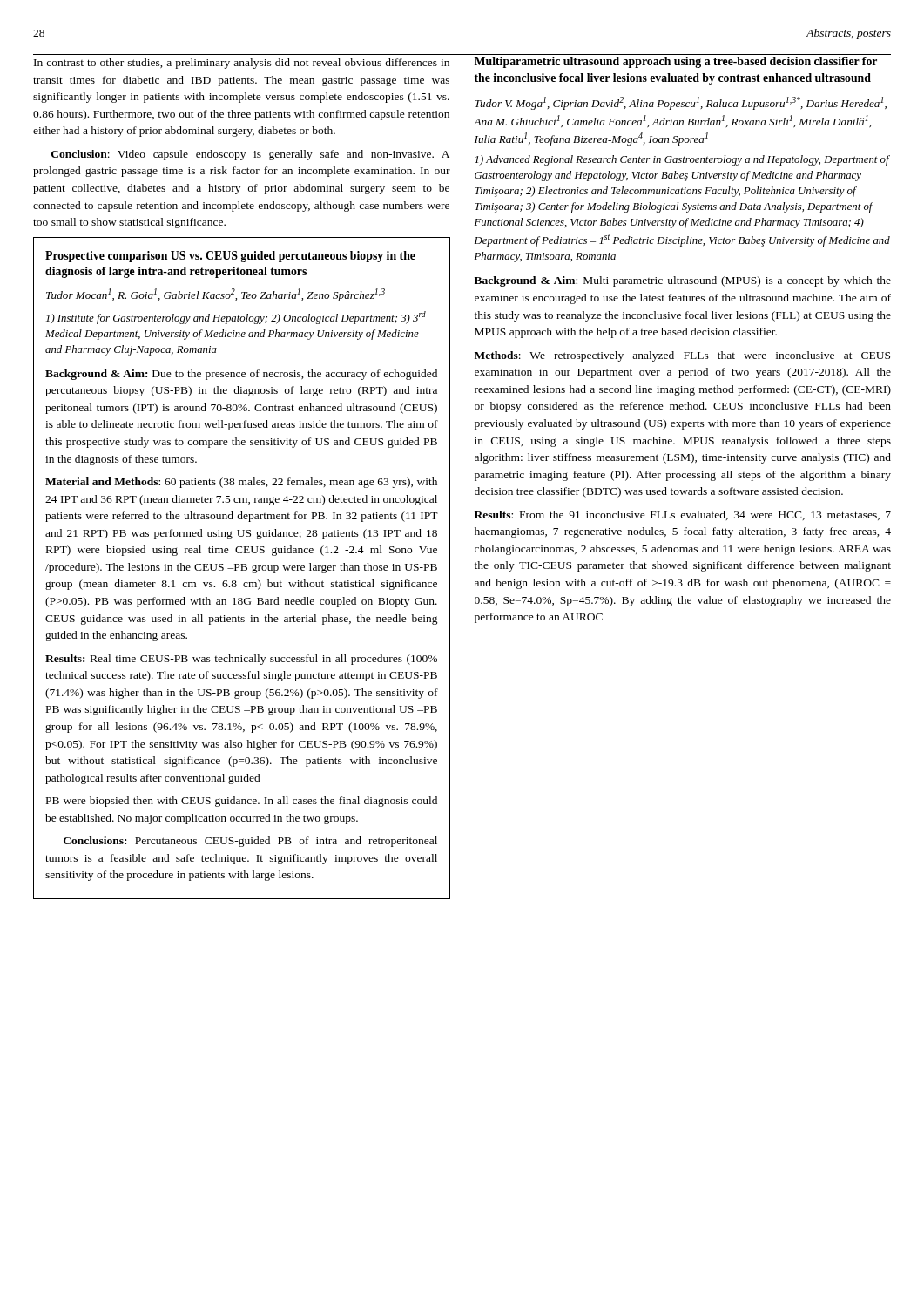924x1307 pixels.
Task: Click the section header that begins "Prospective comparison US vs."
Action: (241, 566)
